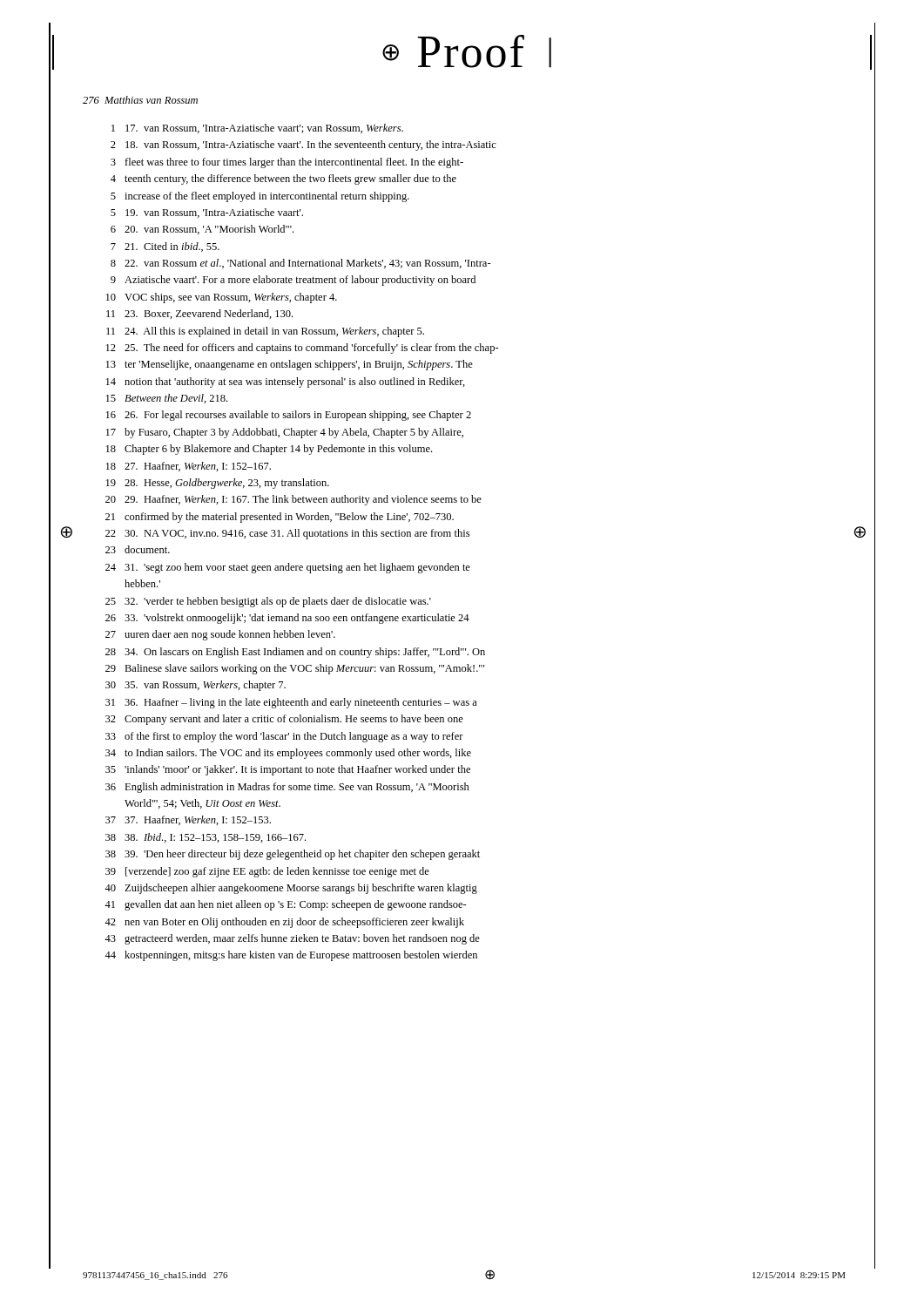
Task: Locate the text "38 38. Ibid., I: 152–153, 158–159, 166–167."
Action: coord(206,838)
